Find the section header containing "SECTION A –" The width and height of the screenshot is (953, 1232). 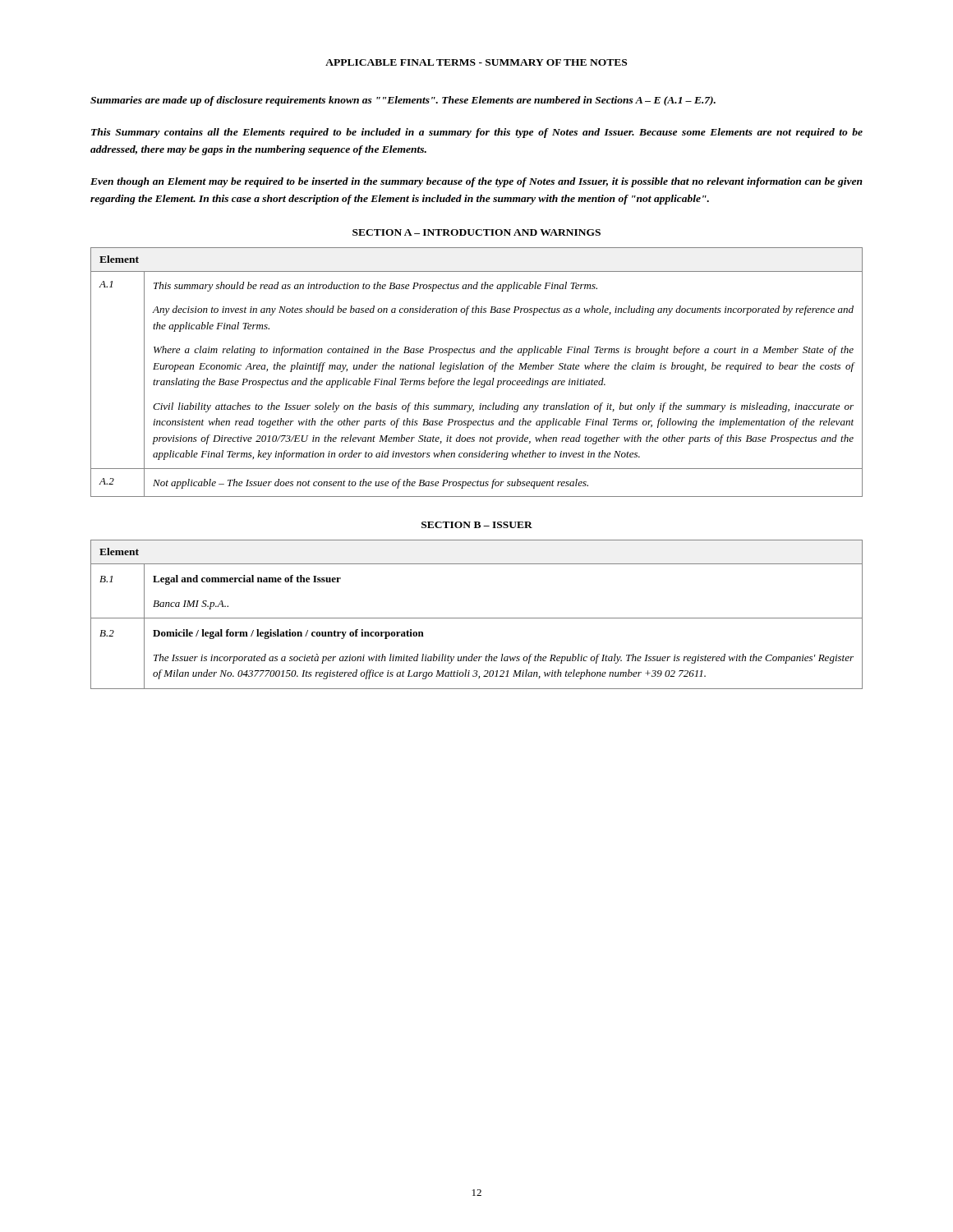coord(476,232)
